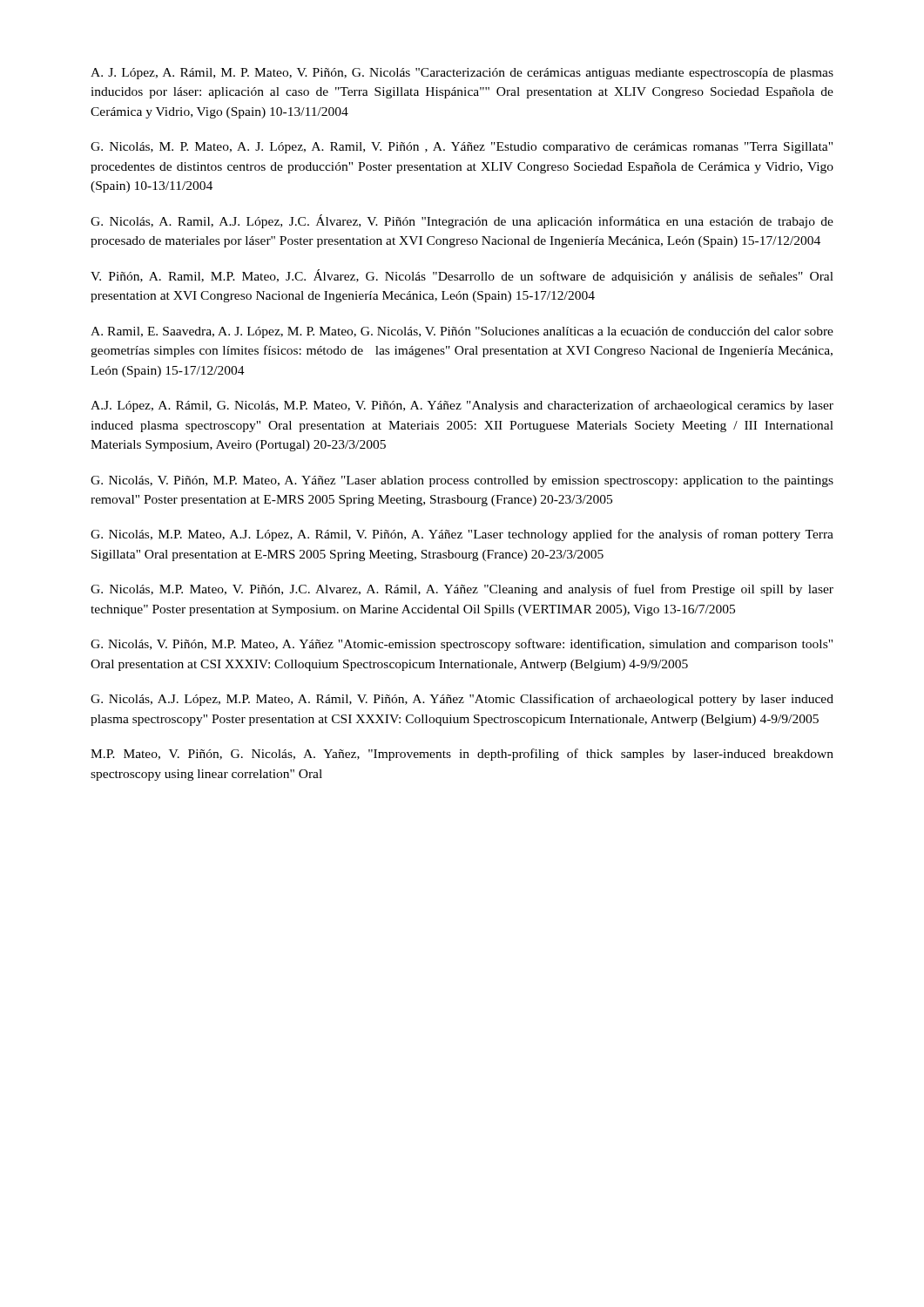Point to the text block starting "G. Nicolás, M. P. Mateo, A. J."

(x=462, y=166)
